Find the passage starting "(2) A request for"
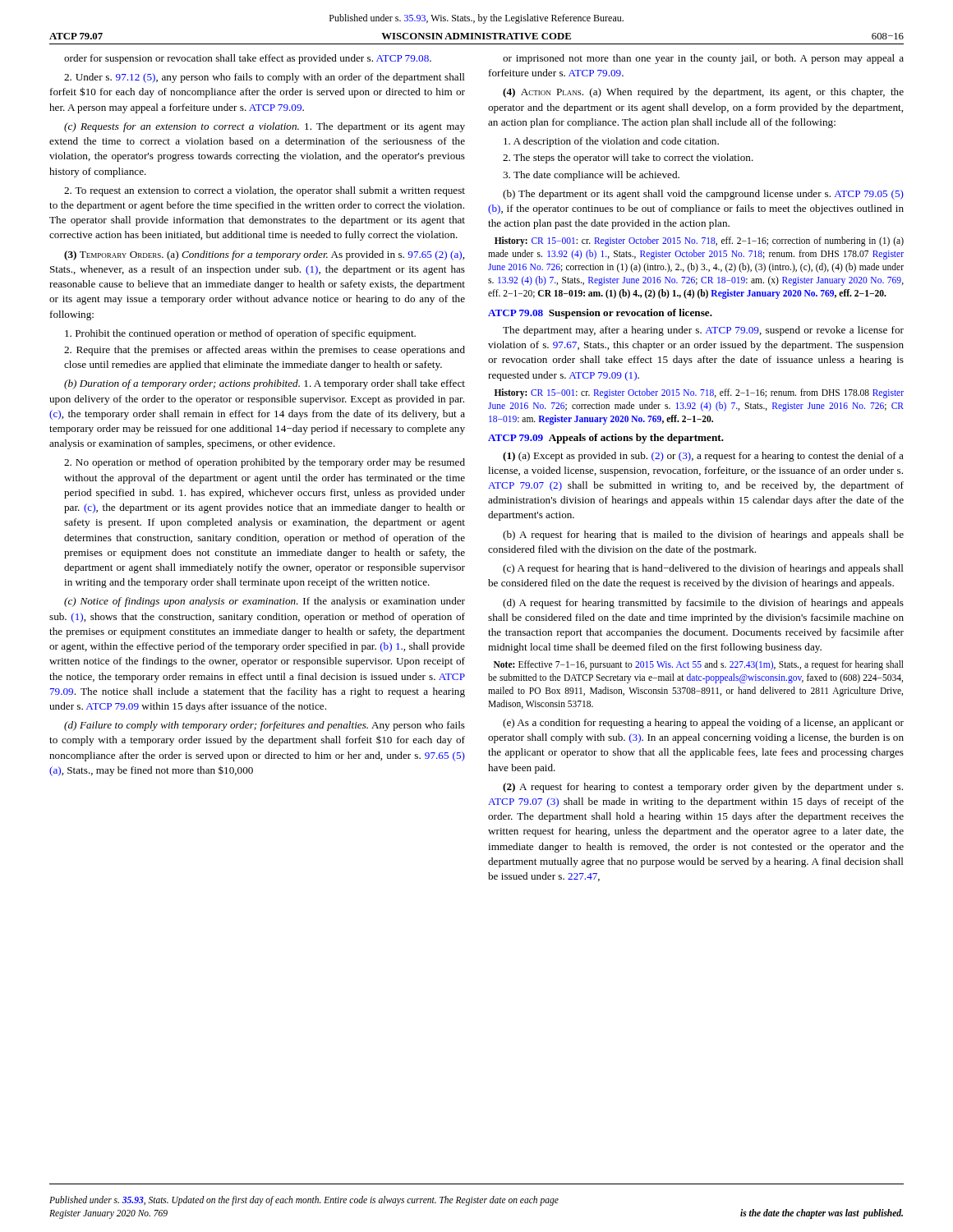953x1232 pixels. (x=696, y=831)
